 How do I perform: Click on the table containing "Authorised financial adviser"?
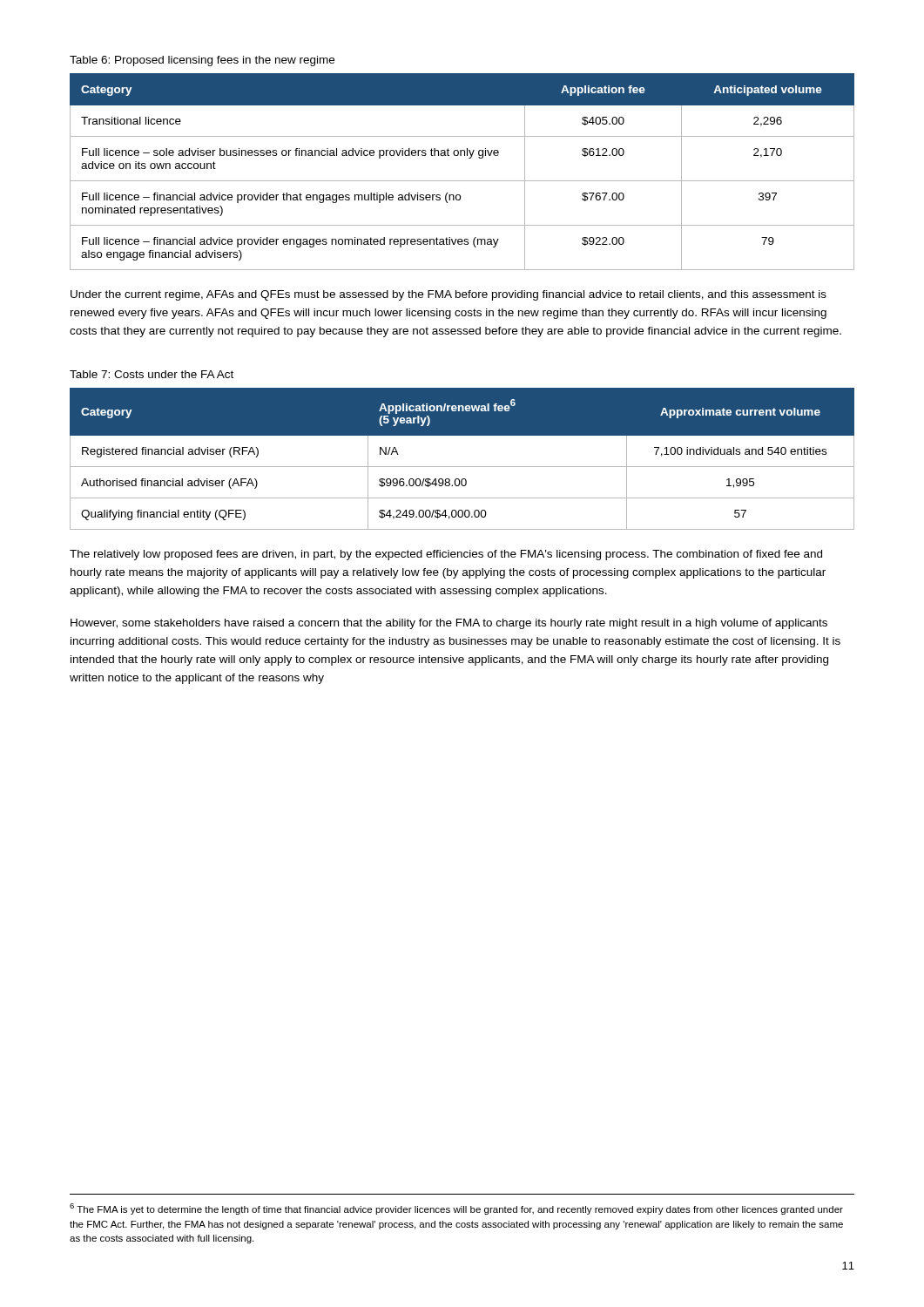click(x=462, y=459)
